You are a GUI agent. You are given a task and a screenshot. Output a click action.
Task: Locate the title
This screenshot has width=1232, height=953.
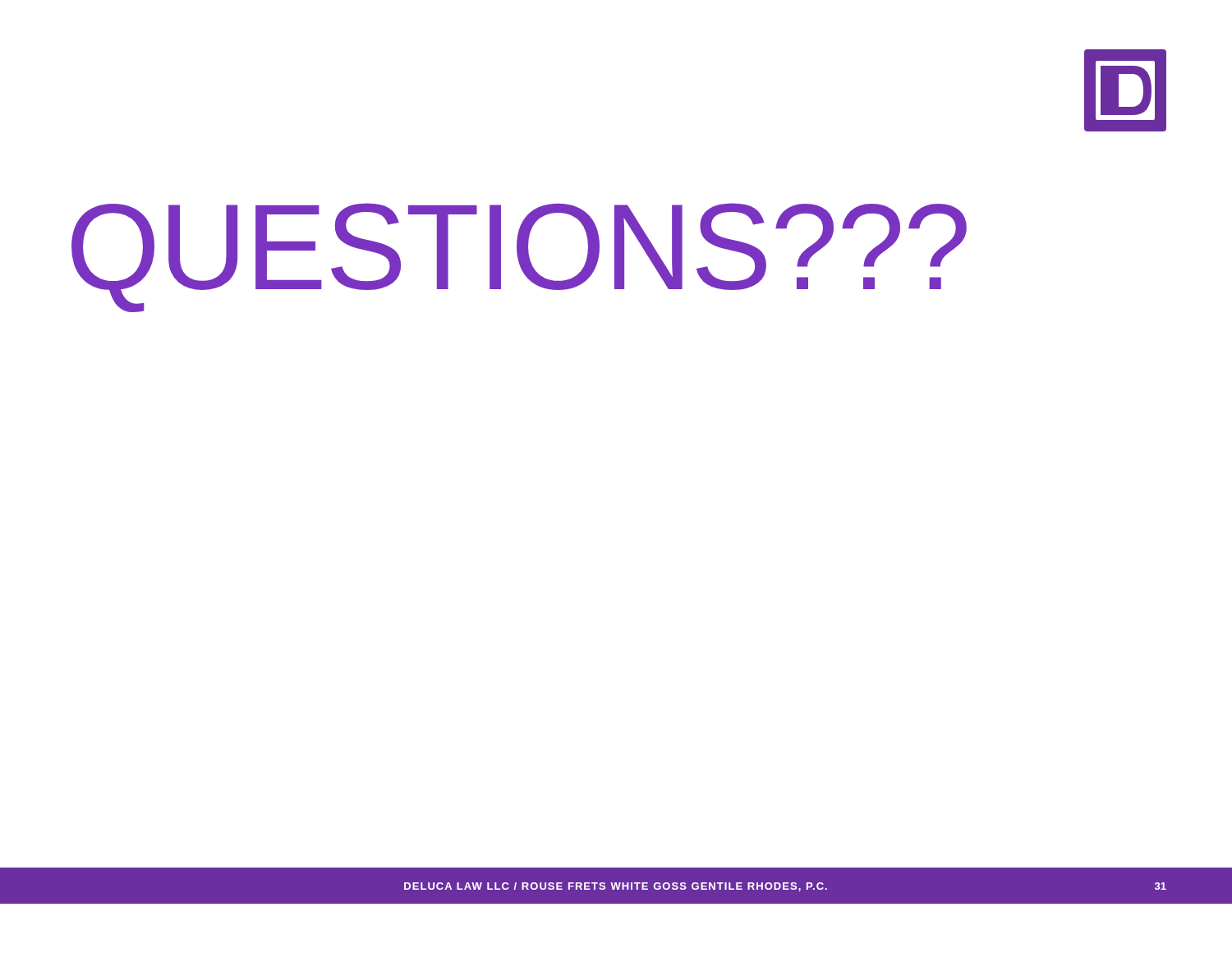tap(518, 248)
